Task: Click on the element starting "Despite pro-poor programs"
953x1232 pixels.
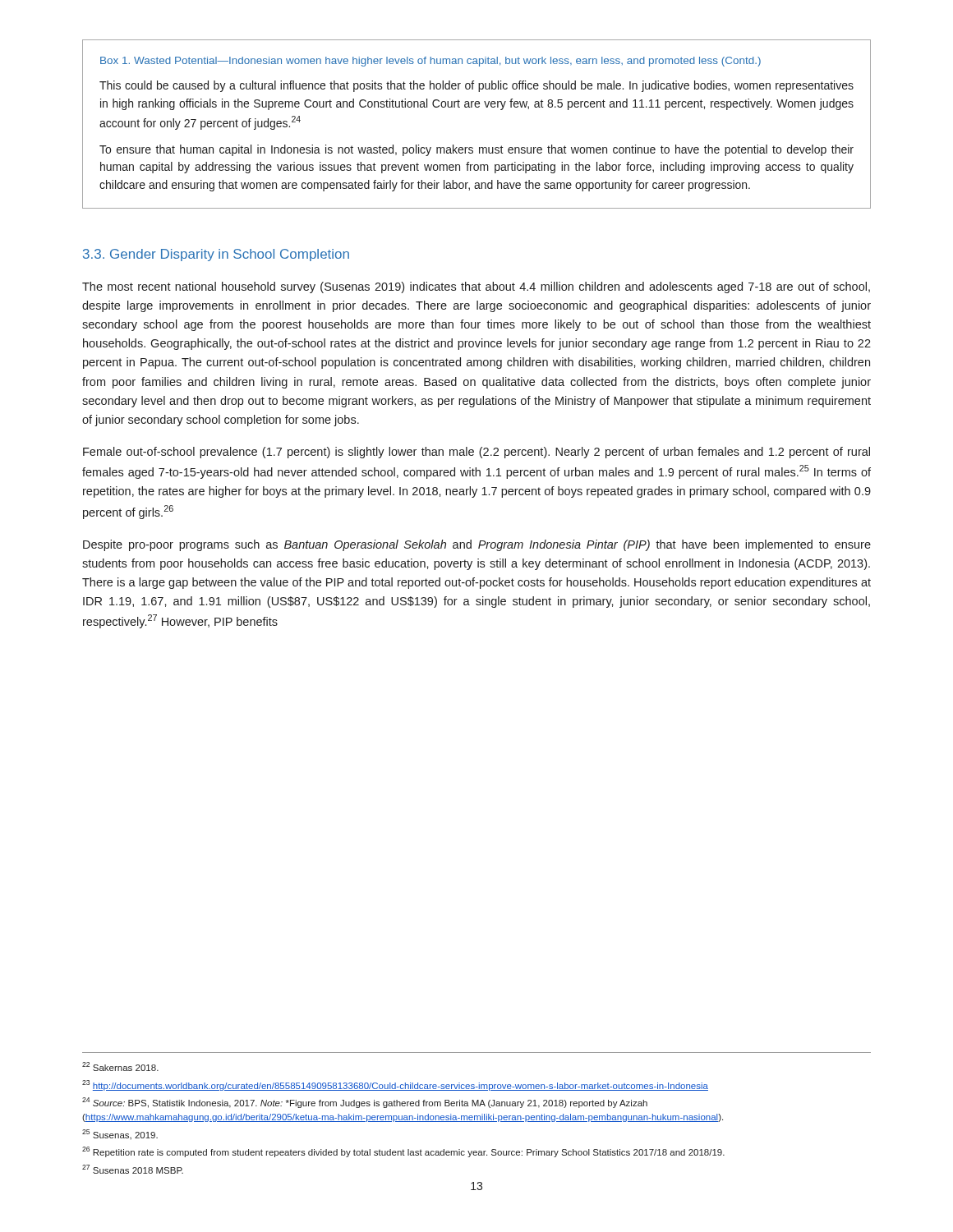Action: click(476, 584)
